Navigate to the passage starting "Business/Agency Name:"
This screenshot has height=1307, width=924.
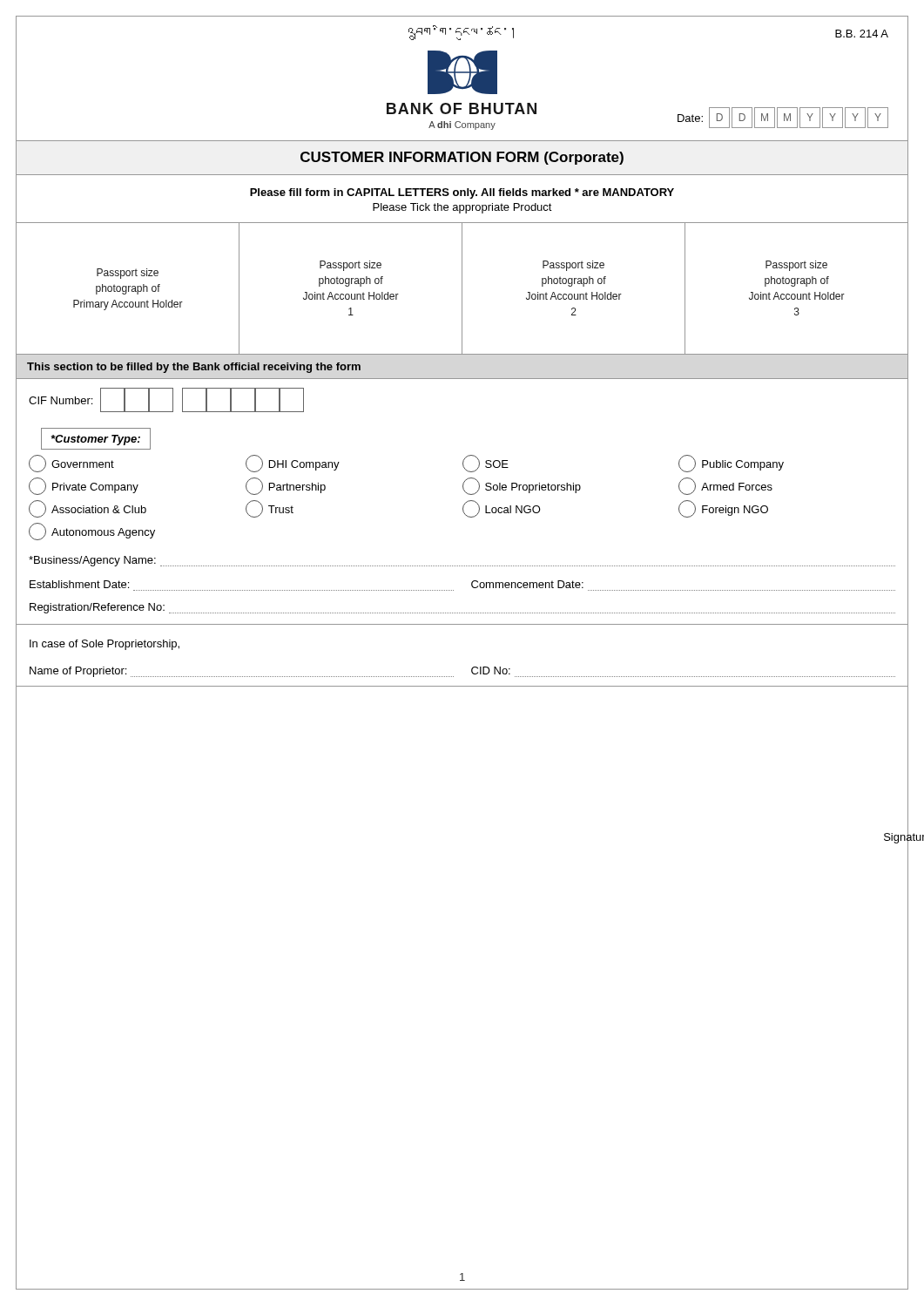pos(462,559)
